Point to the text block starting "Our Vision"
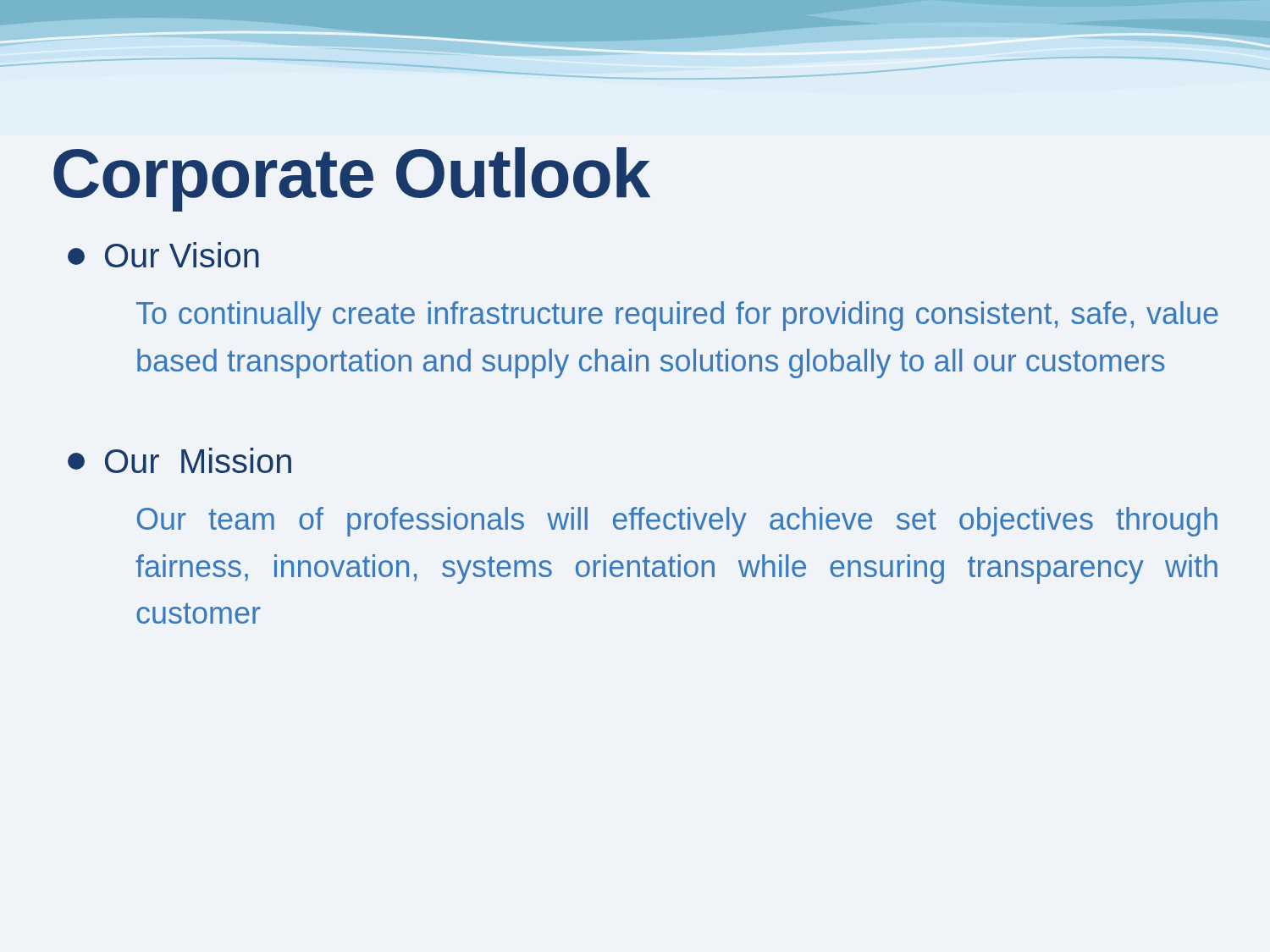Screen dimensions: 952x1270 [164, 256]
